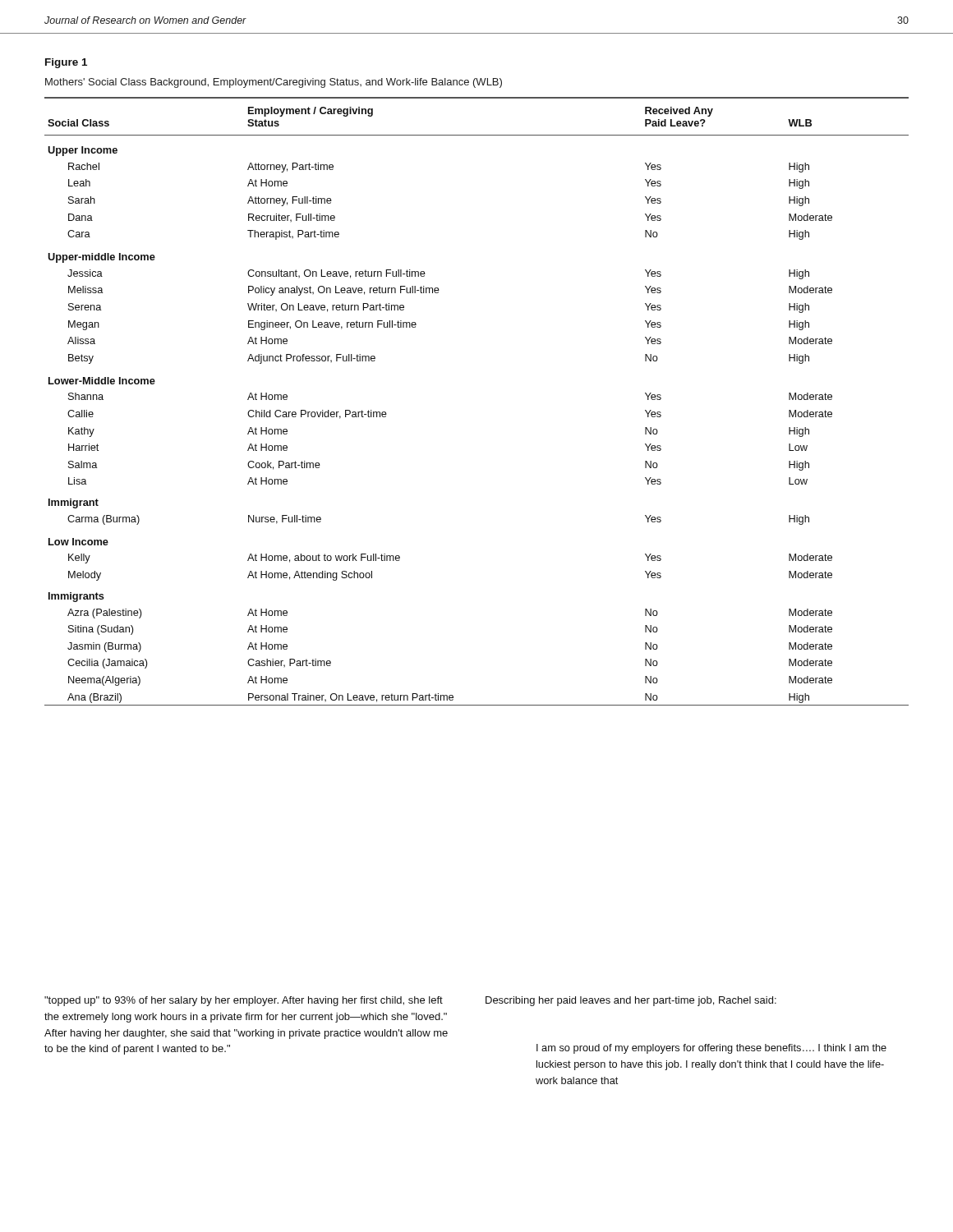Click on the table containing "At Home"
Image resolution: width=953 pixels, height=1232 pixels.
(476, 404)
